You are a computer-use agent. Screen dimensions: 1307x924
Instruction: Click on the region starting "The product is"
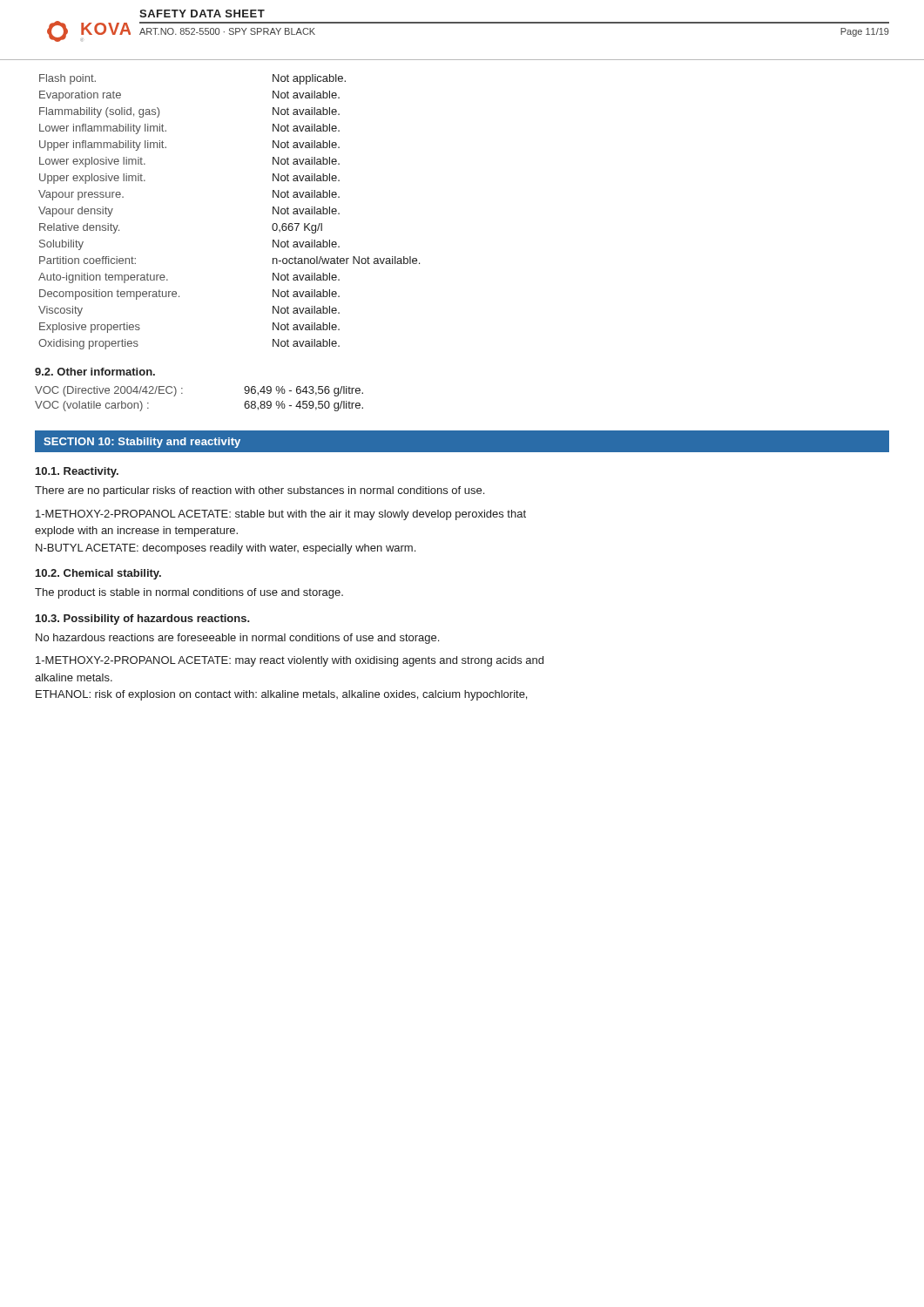pyautogui.click(x=189, y=592)
